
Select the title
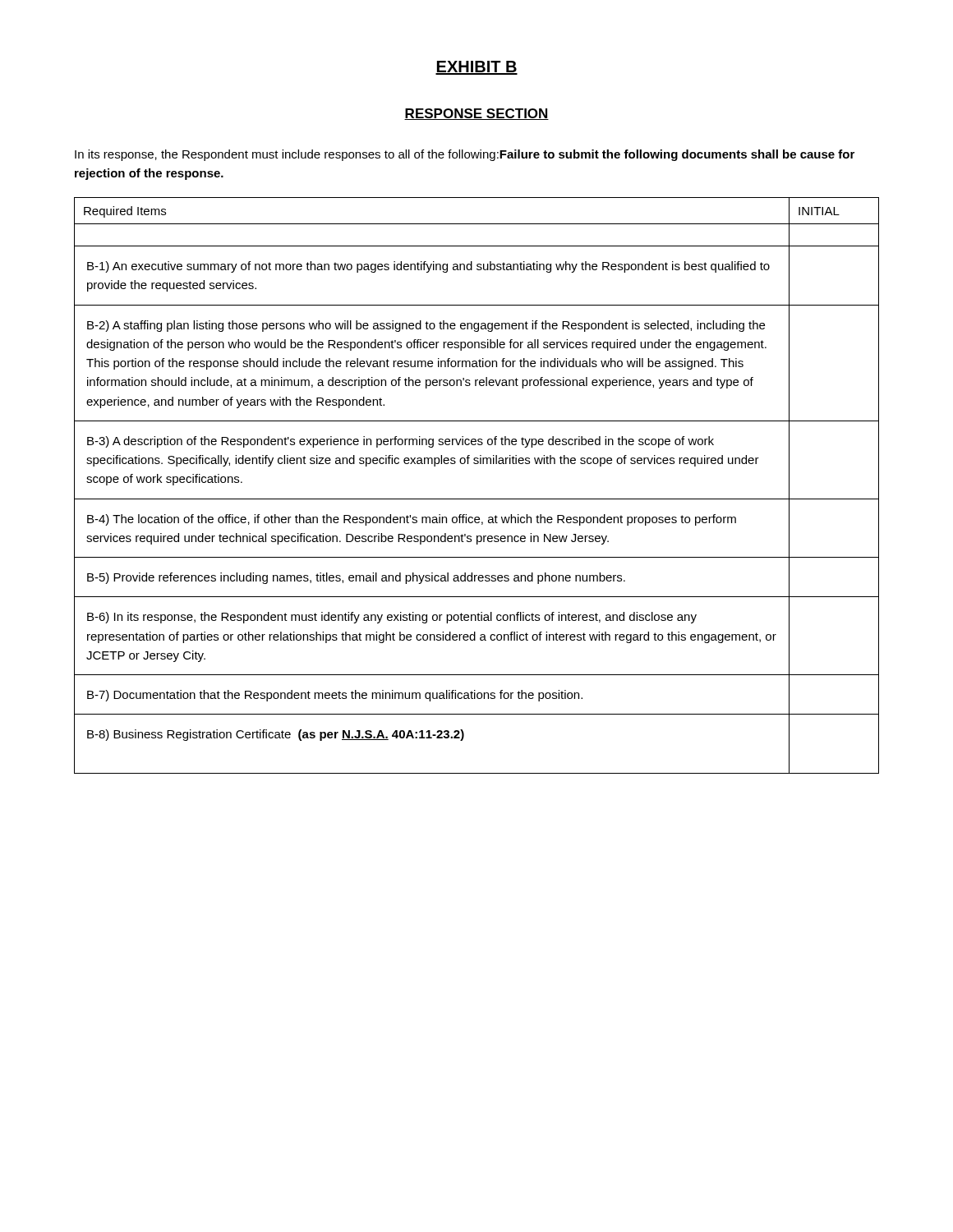click(476, 67)
